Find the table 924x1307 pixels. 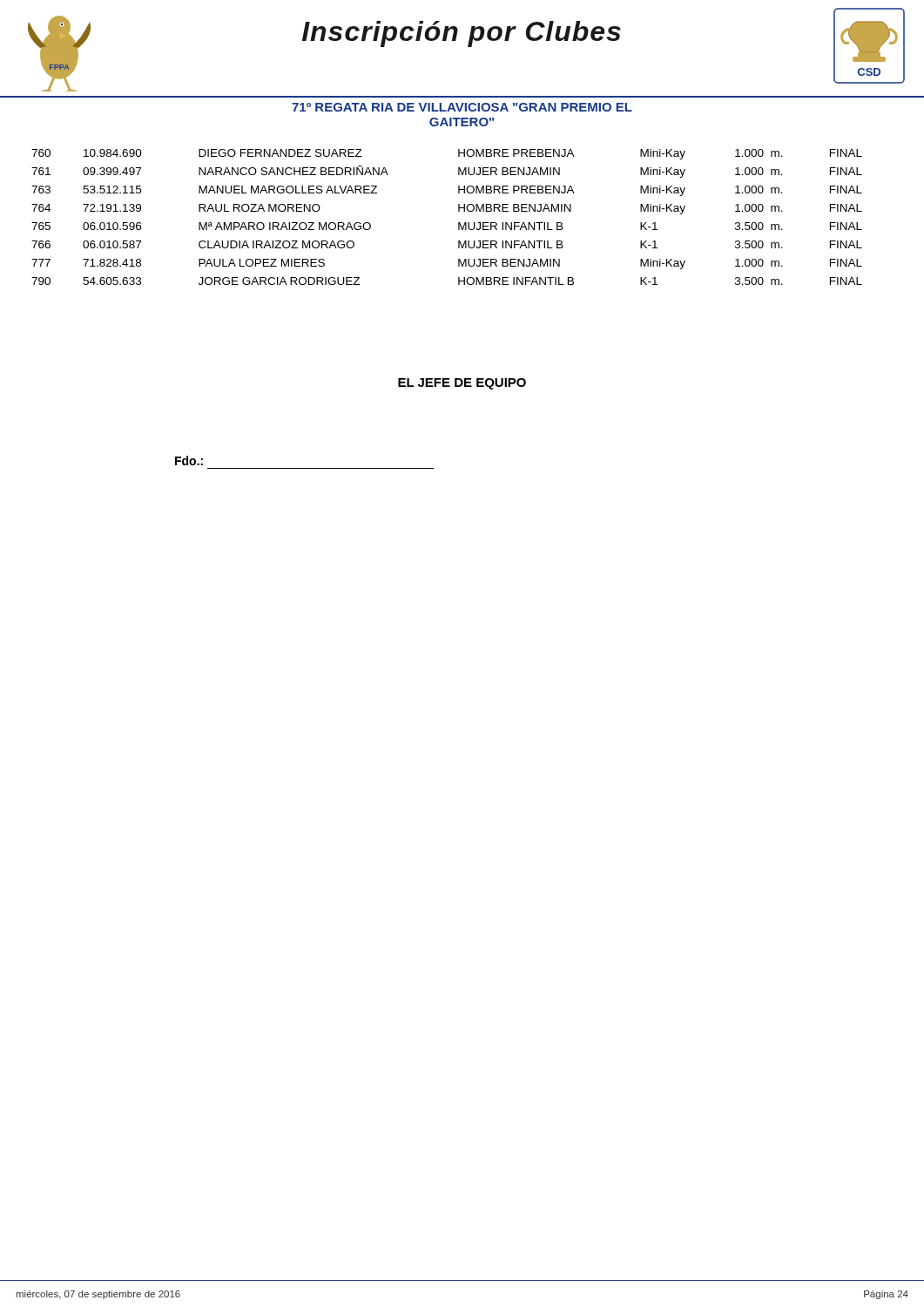(462, 217)
